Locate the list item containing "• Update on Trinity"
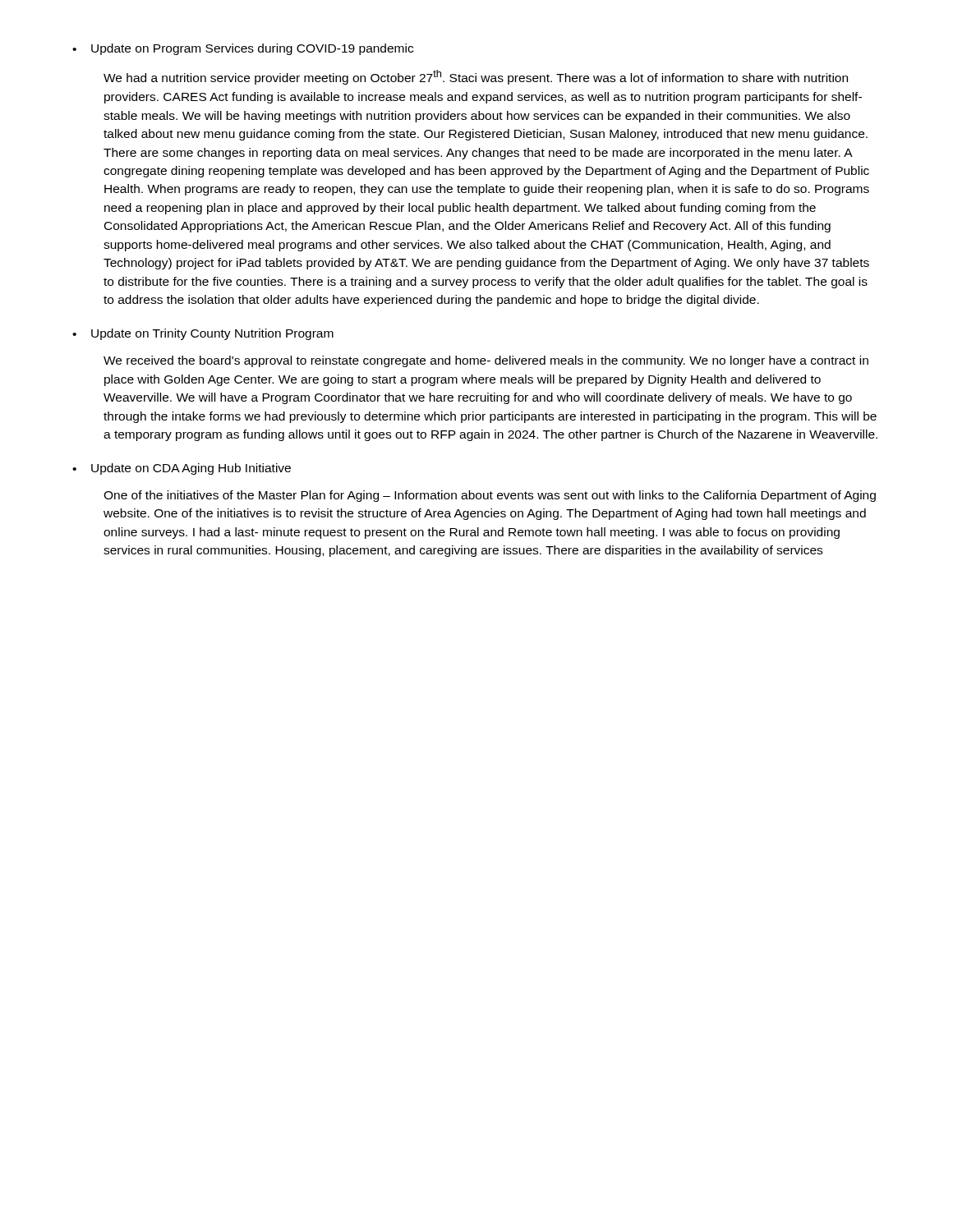953x1232 pixels. pyautogui.click(x=203, y=334)
